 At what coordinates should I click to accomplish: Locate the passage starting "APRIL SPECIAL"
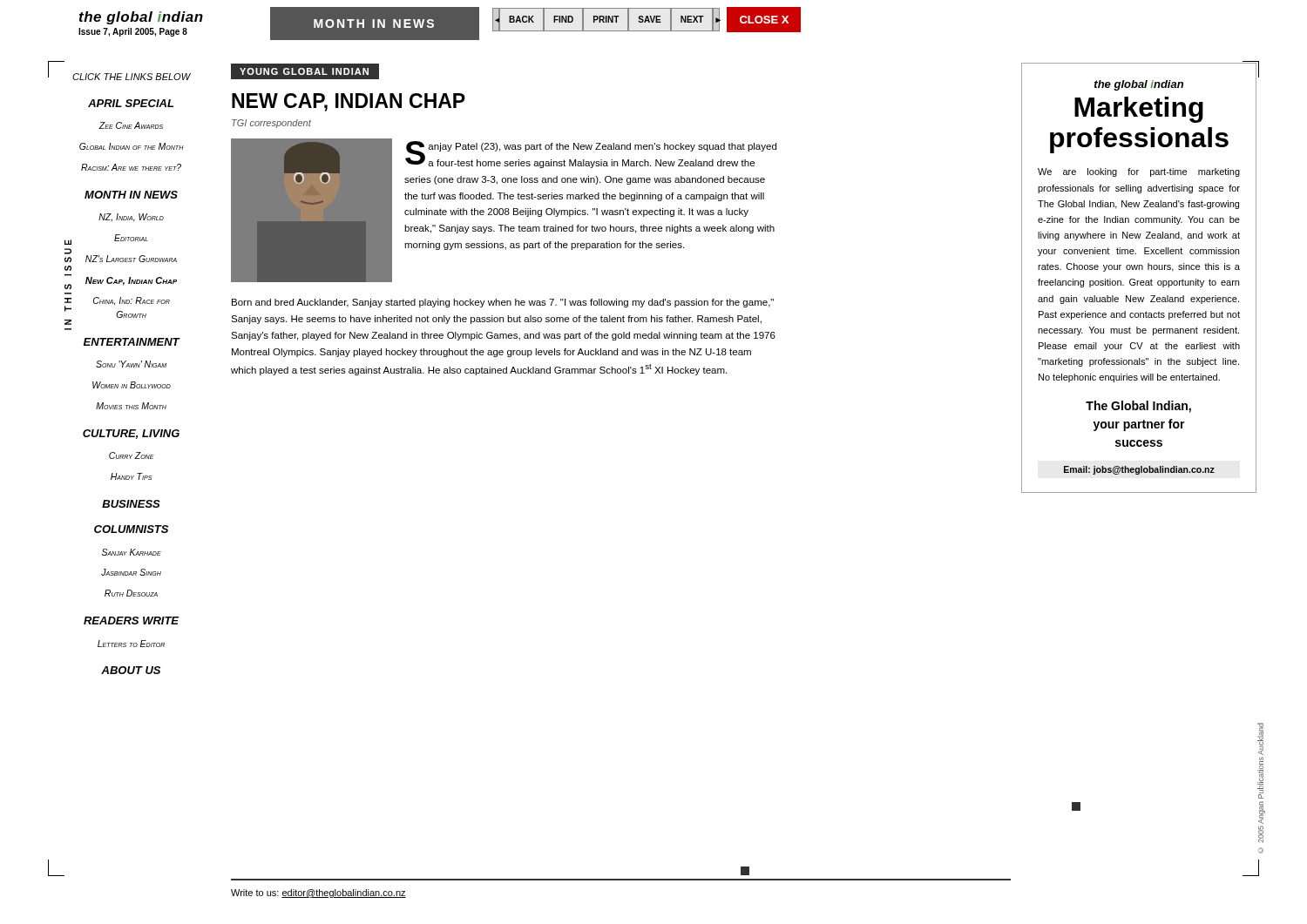pyautogui.click(x=131, y=104)
